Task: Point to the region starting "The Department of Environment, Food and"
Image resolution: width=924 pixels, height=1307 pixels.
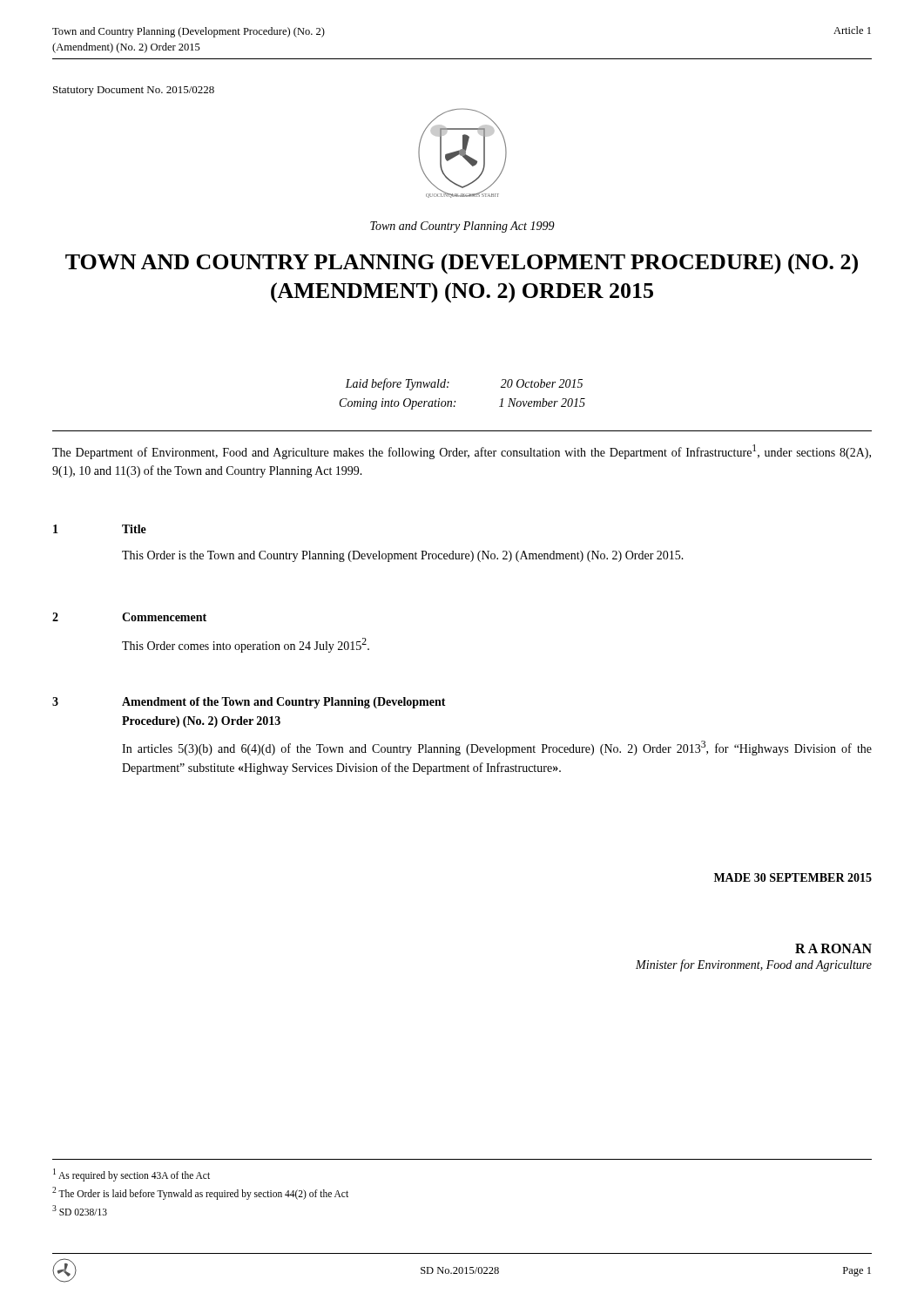Action: pyautogui.click(x=462, y=460)
